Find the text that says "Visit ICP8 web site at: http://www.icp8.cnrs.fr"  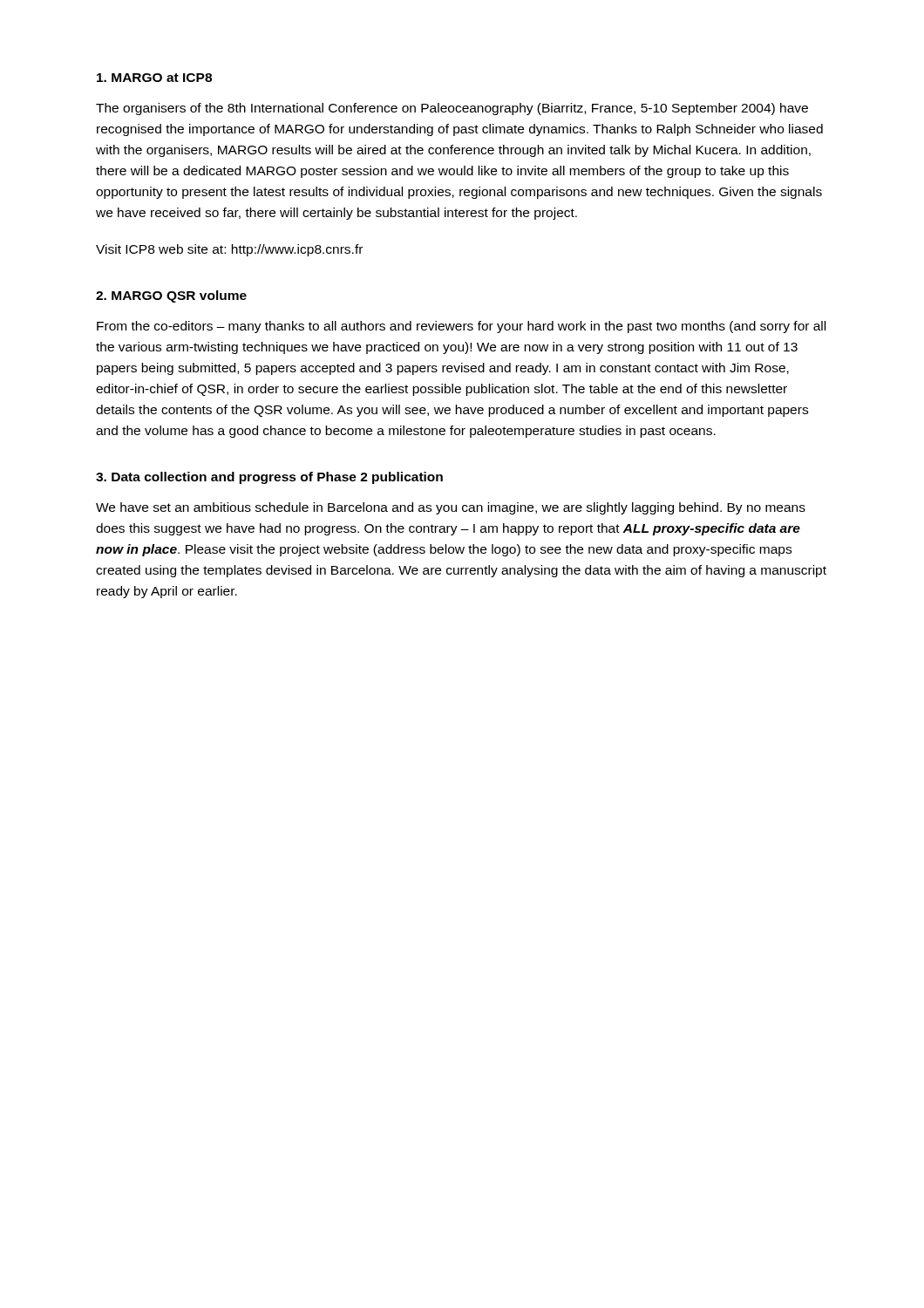click(x=229, y=249)
